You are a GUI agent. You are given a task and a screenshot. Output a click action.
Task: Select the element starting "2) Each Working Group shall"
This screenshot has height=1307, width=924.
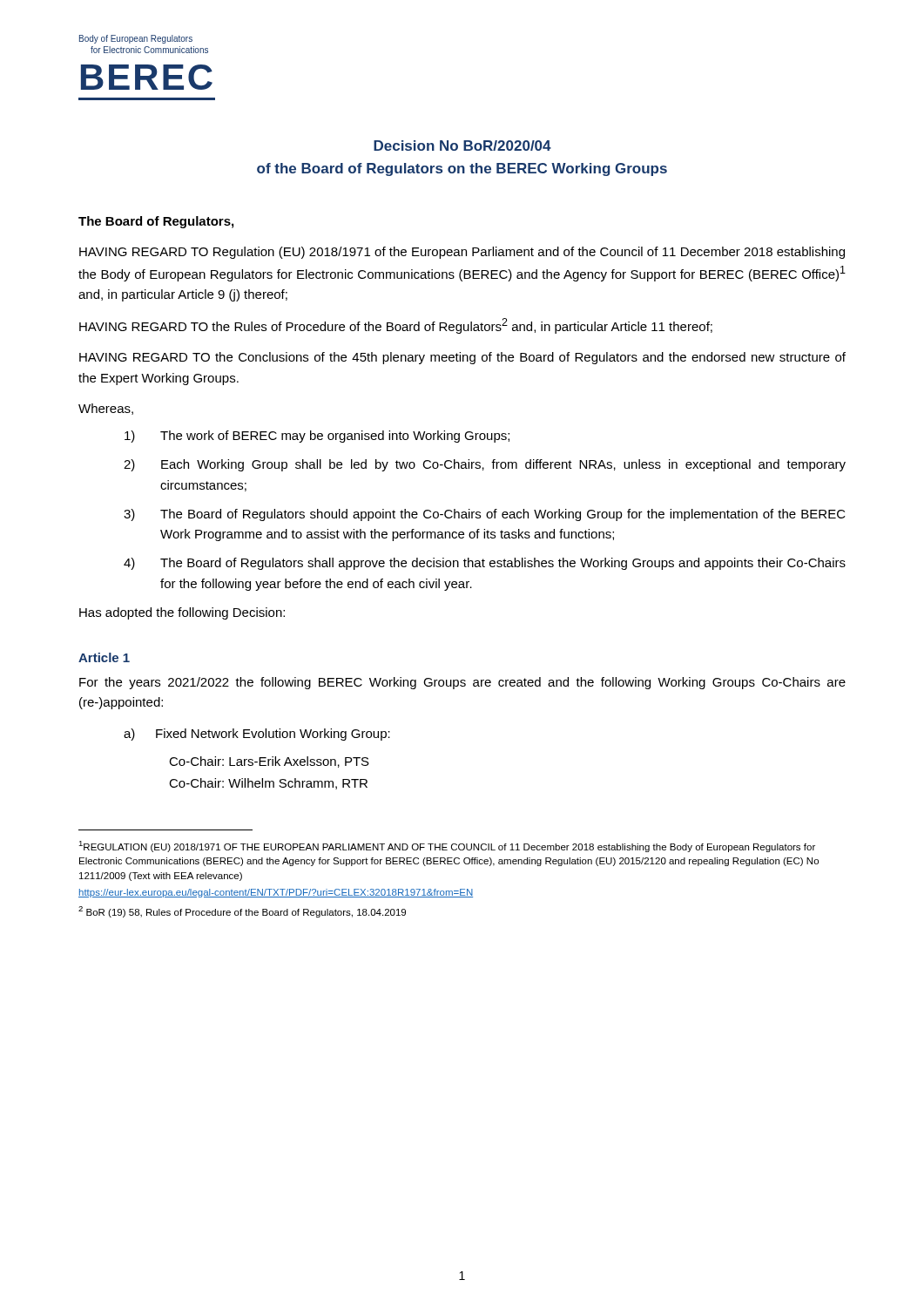[462, 474]
